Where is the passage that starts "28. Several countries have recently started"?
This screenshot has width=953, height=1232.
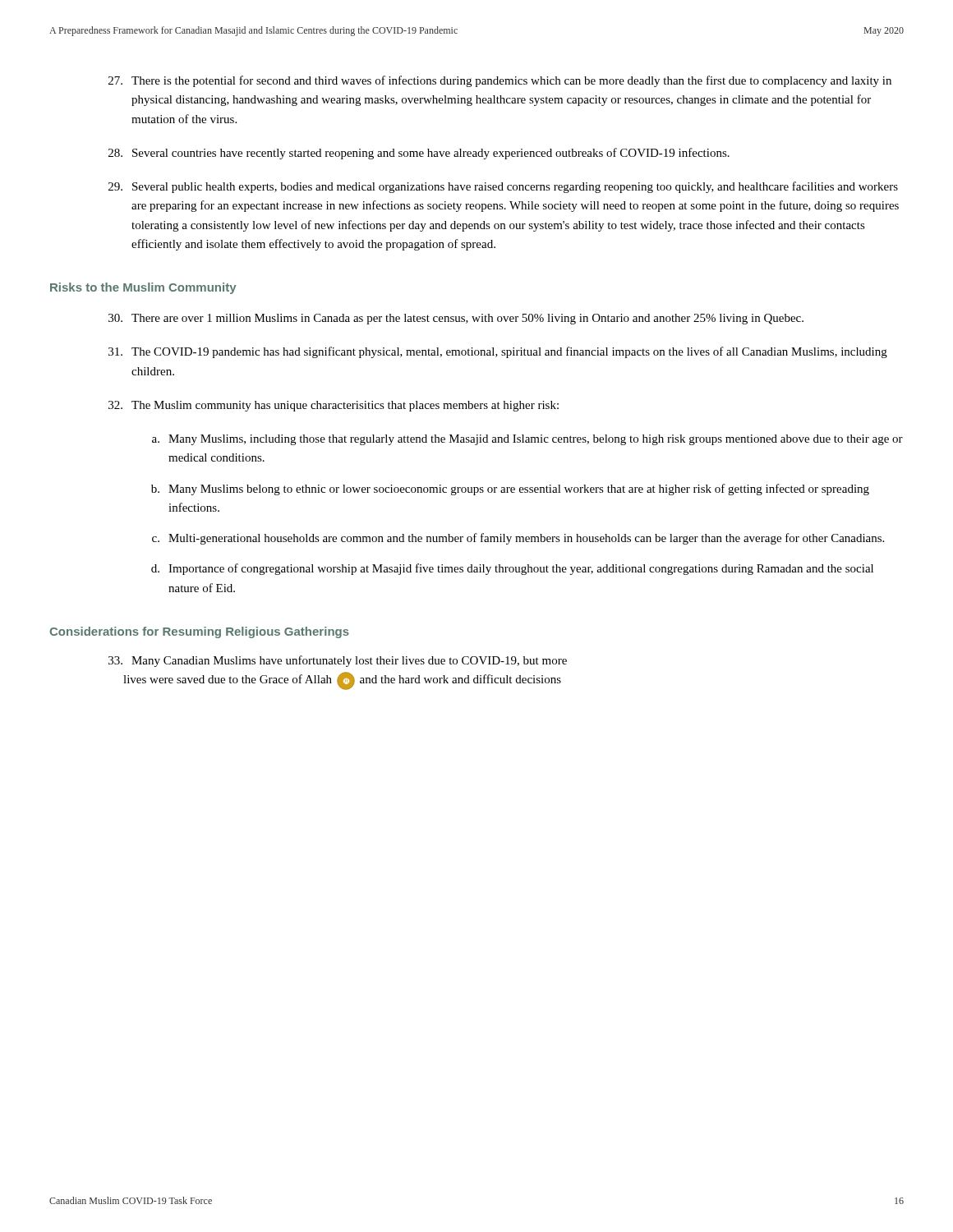coord(476,153)
